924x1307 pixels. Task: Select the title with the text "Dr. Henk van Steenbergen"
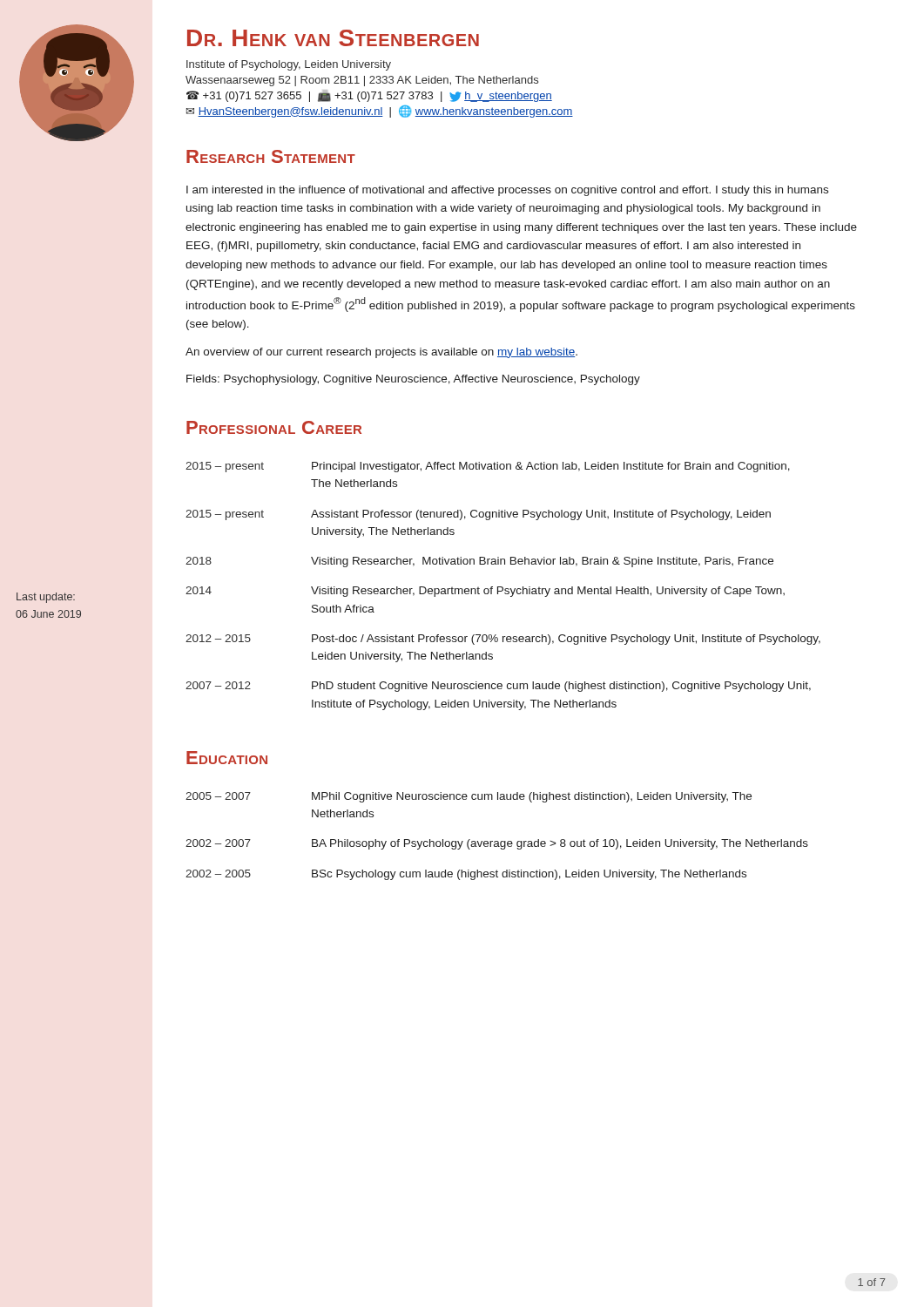(333, 38)
